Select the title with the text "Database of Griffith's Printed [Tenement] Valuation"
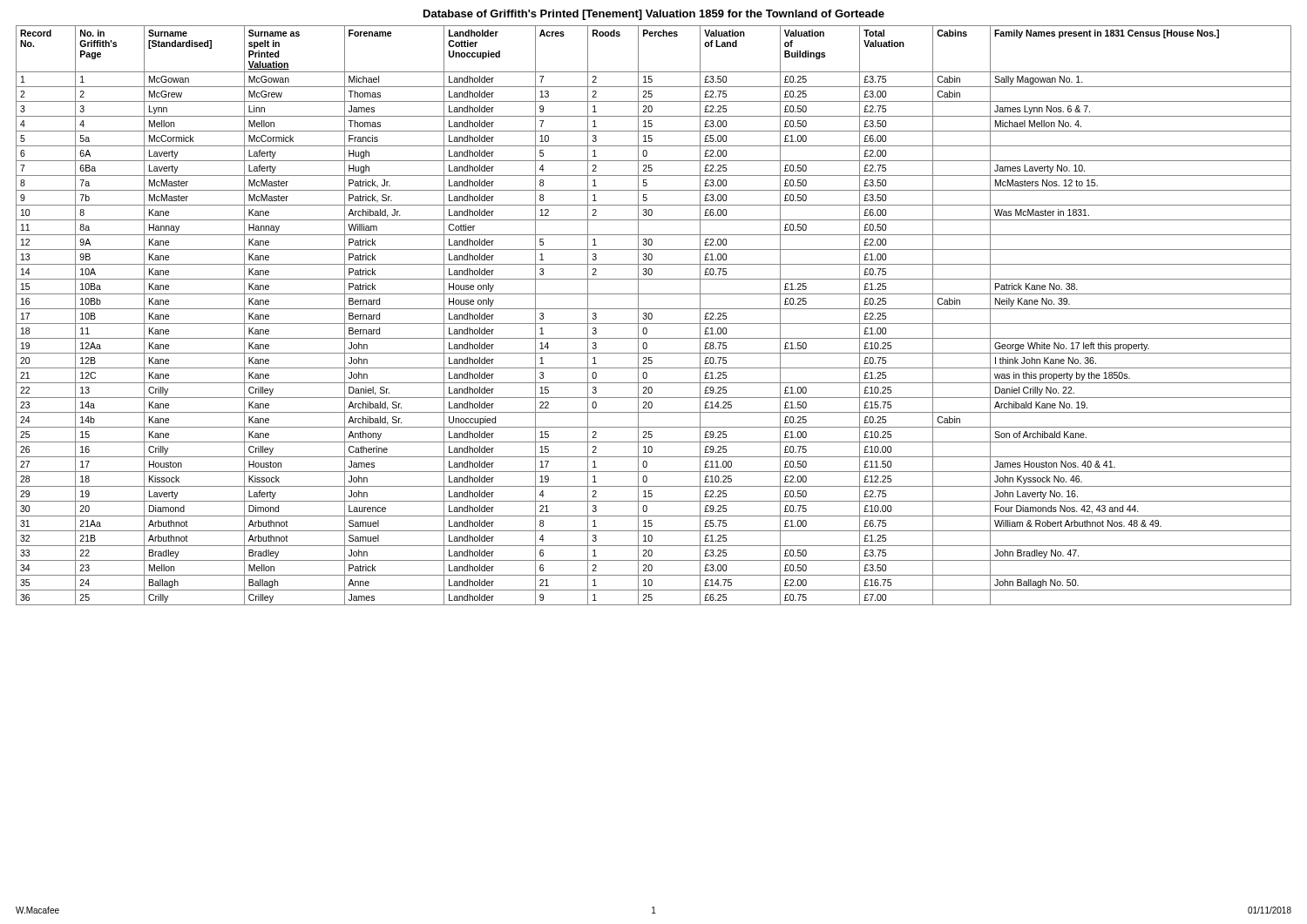The image size is (1307, 924). tap(654, 13)
